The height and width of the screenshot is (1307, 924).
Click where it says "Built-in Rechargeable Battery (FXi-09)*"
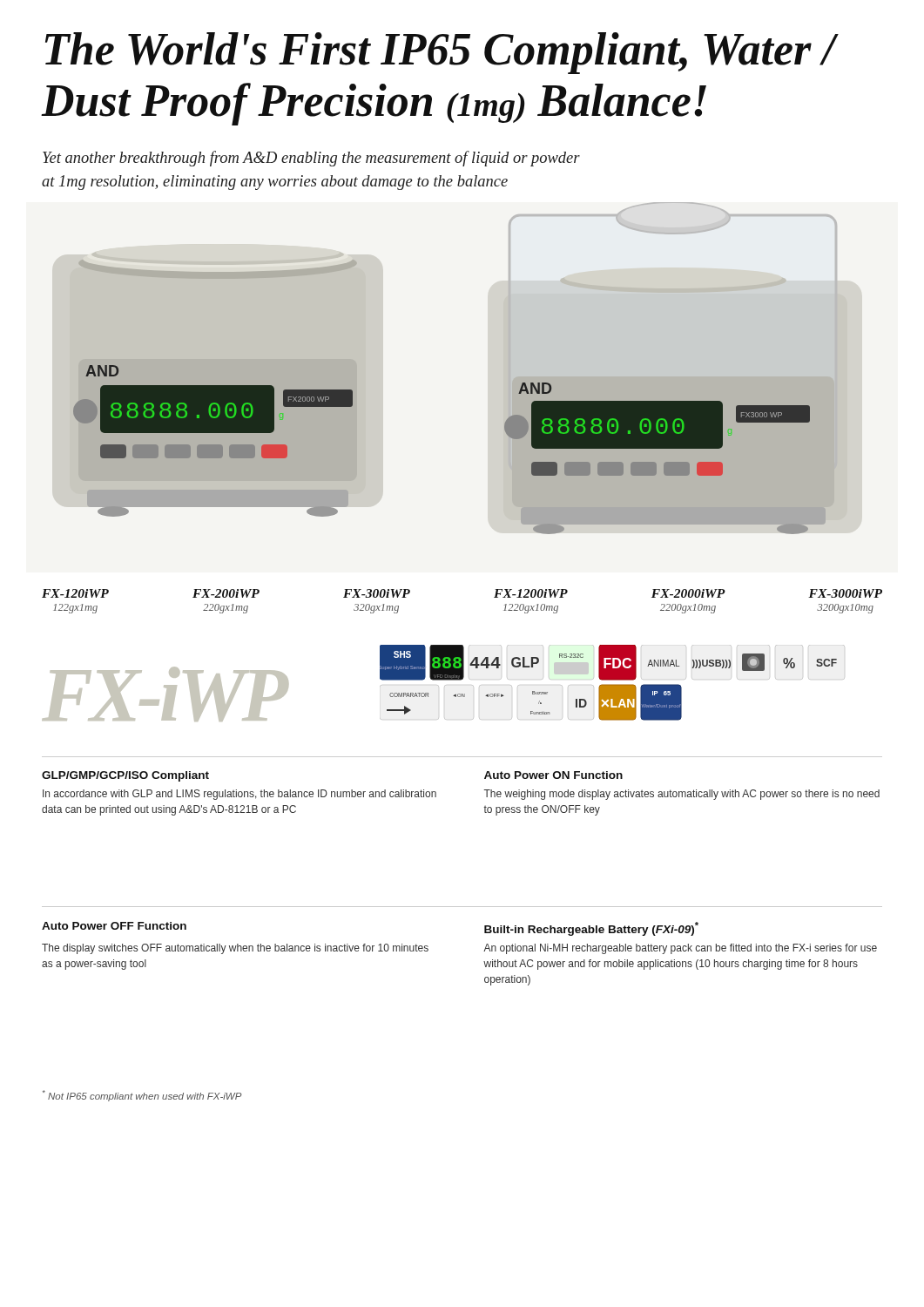[x=591, y=927]
